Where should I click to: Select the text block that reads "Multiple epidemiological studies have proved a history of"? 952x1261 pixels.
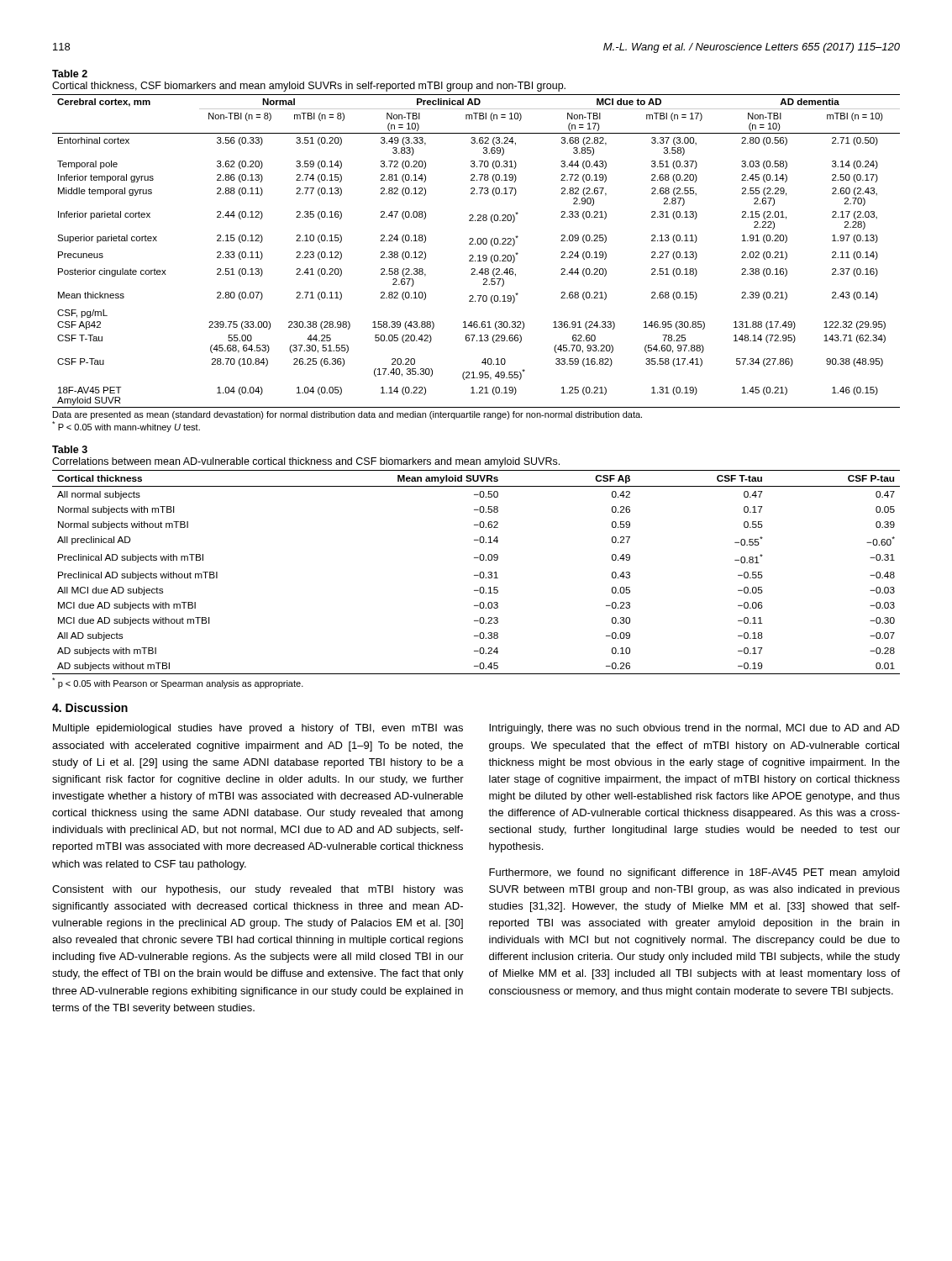click(258, 796)
